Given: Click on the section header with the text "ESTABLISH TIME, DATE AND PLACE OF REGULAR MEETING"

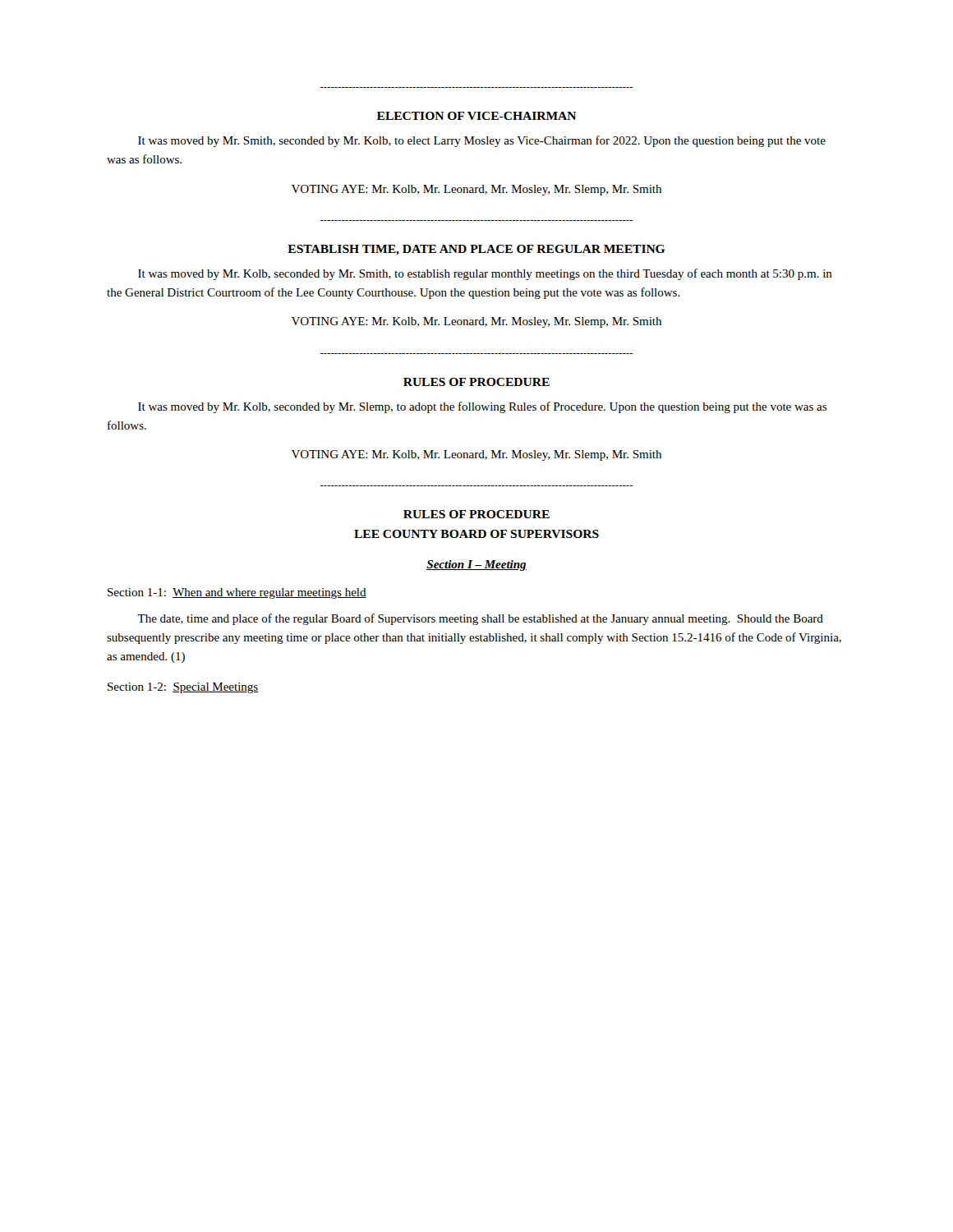Looking at the screenshot, I should point(476,248).
